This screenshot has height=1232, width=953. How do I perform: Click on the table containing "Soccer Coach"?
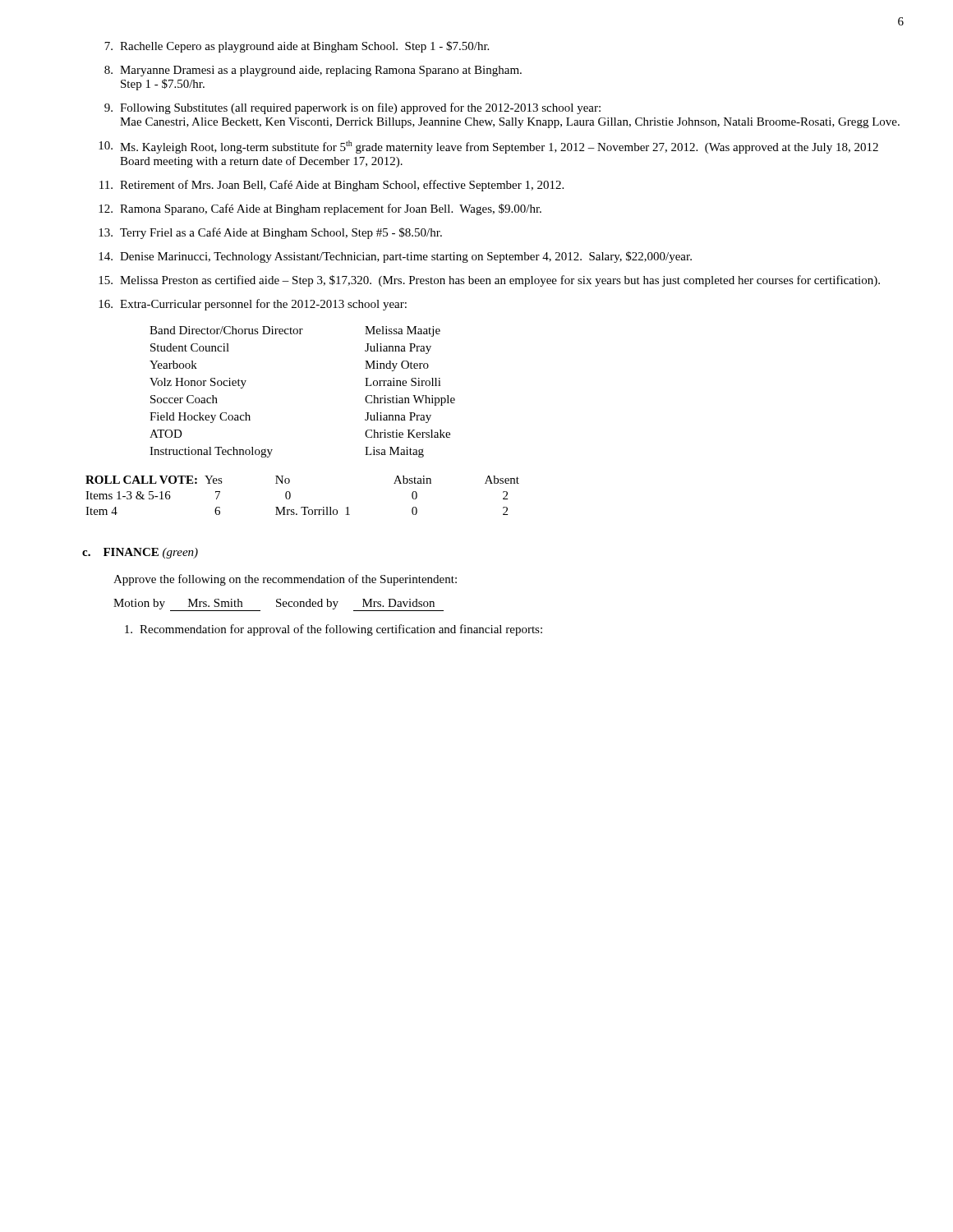tap(526, 391)
